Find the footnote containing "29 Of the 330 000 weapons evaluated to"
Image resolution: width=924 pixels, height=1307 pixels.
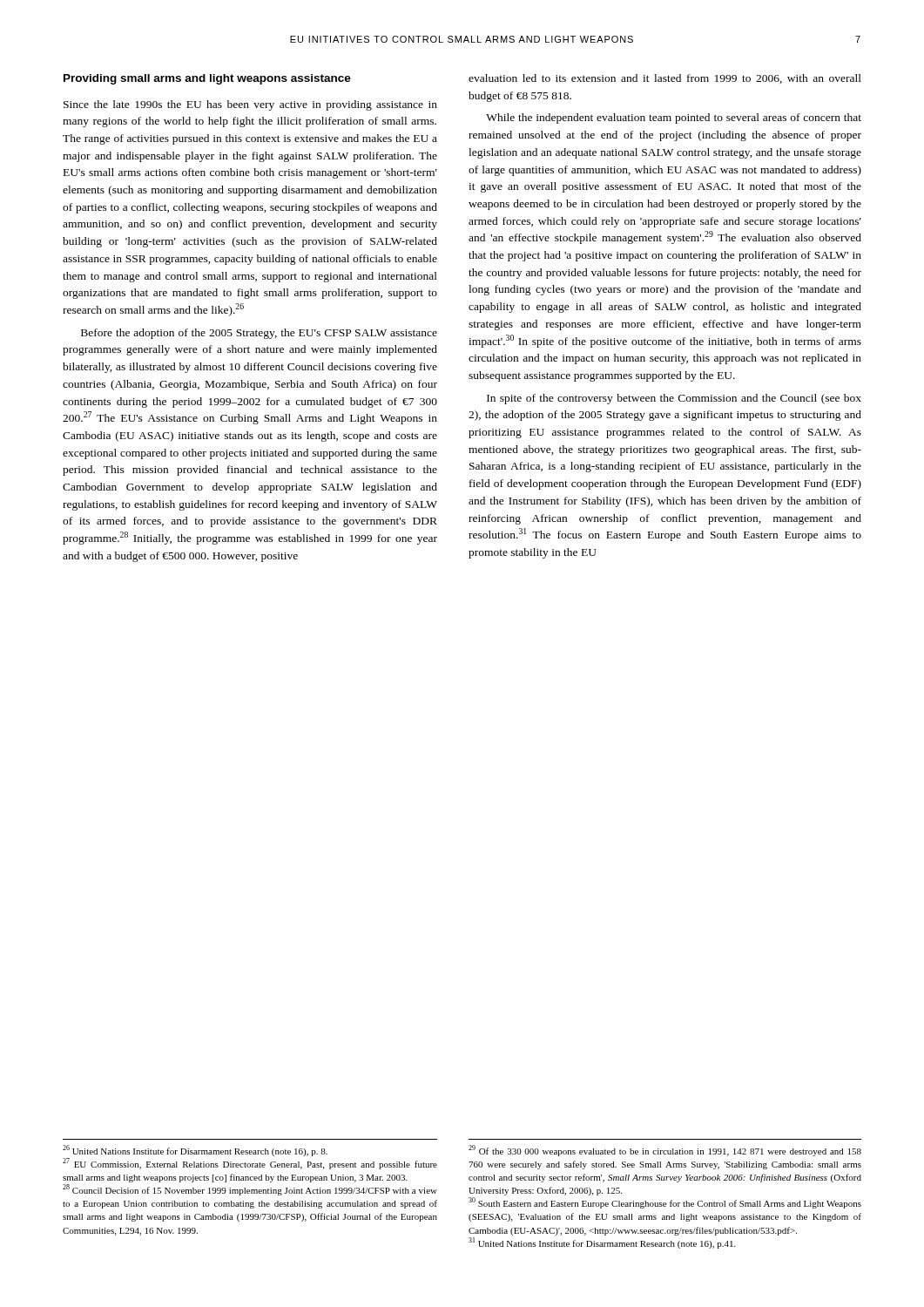click(x=665, y=1196)
